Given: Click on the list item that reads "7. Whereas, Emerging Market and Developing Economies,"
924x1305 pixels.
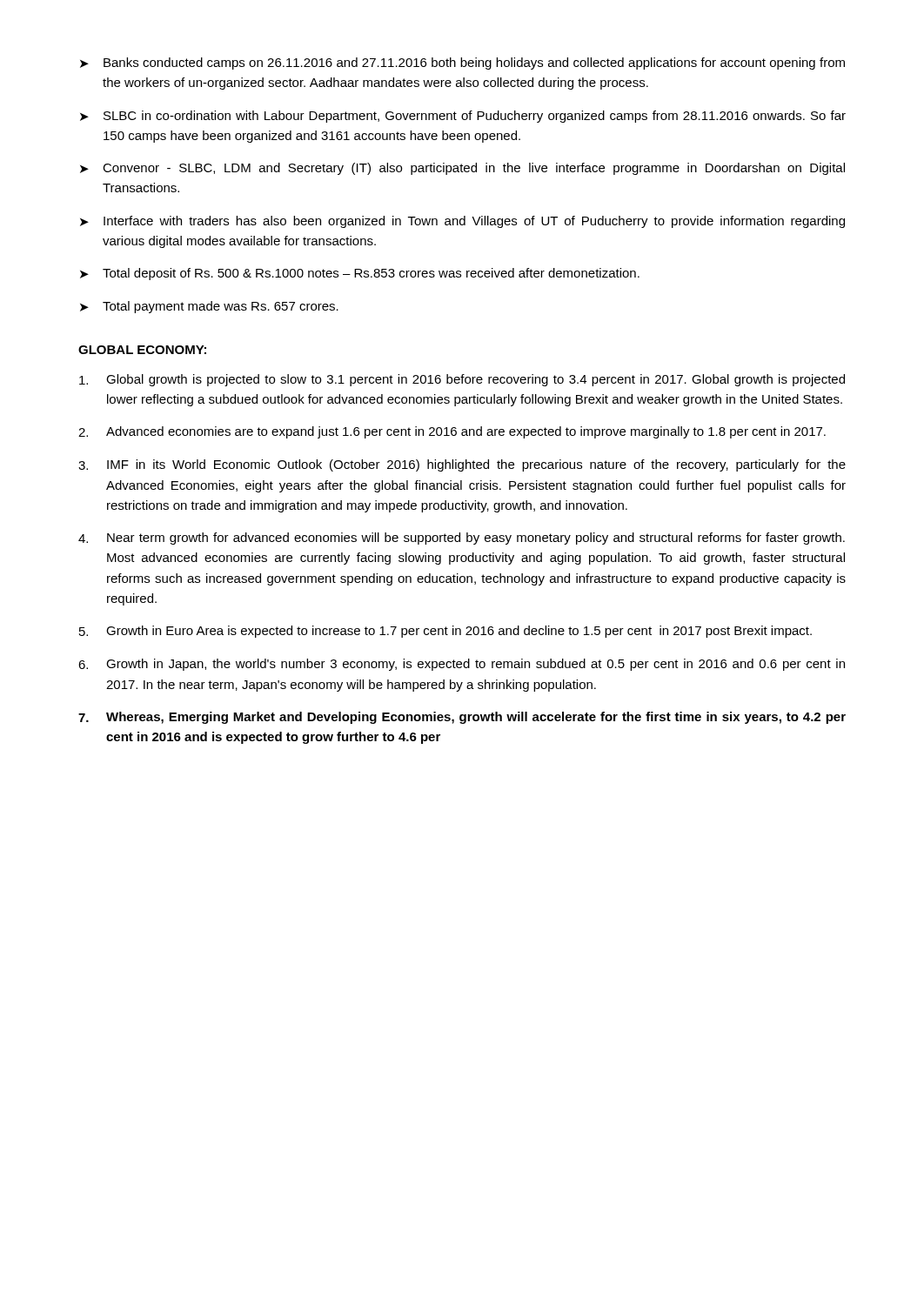Looking at the screenshot, I should pyautogui.click(x=462, y=726).
